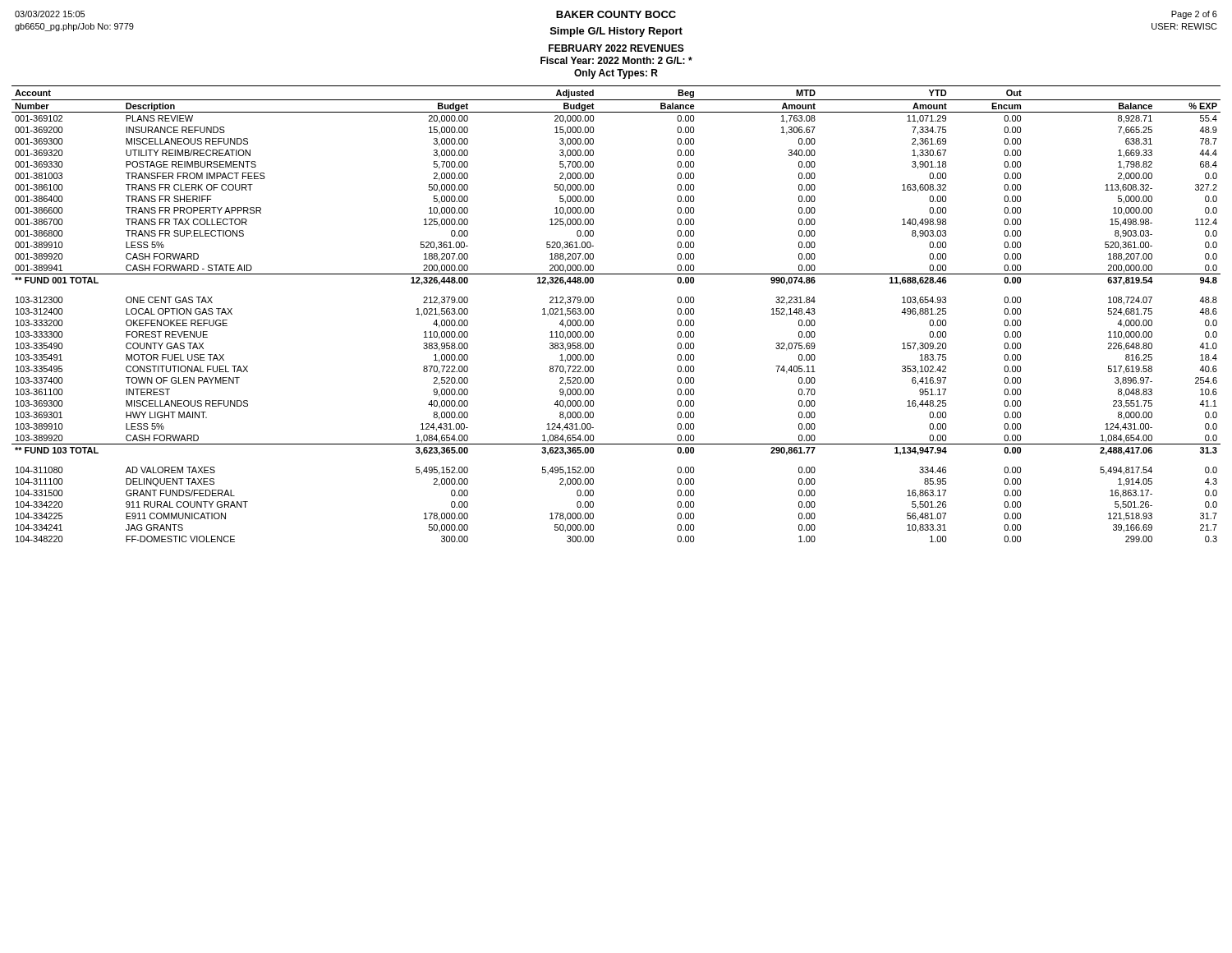Where is the title that starts "Only Act Types:"?
This screenshot has width=1232, height=953.
[x=616, y=73]
